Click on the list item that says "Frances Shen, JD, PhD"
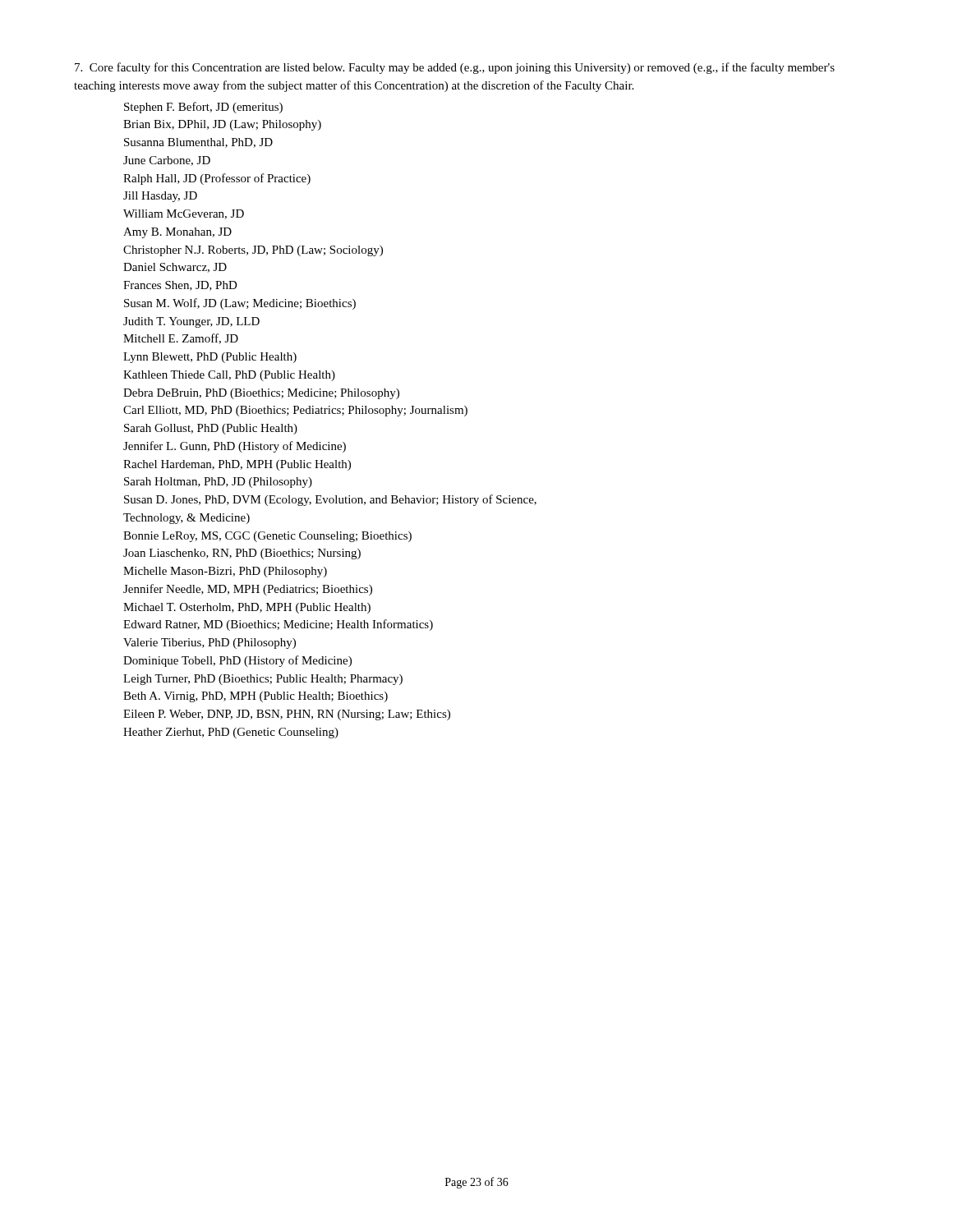The width and height of the screenshot is (953, 1232). coord(180,285)
